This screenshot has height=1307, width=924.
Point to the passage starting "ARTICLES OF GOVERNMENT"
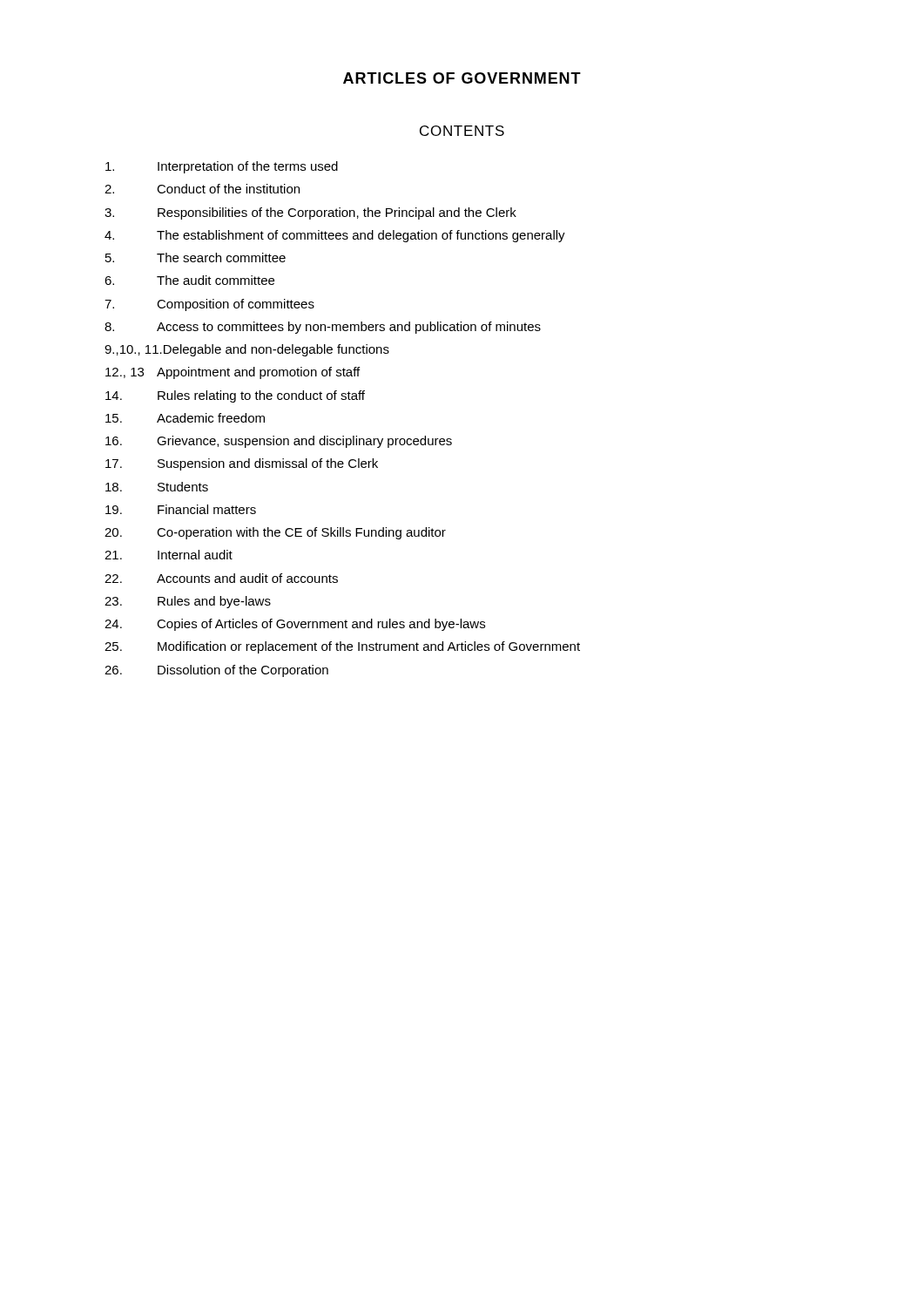pos(462,78)
